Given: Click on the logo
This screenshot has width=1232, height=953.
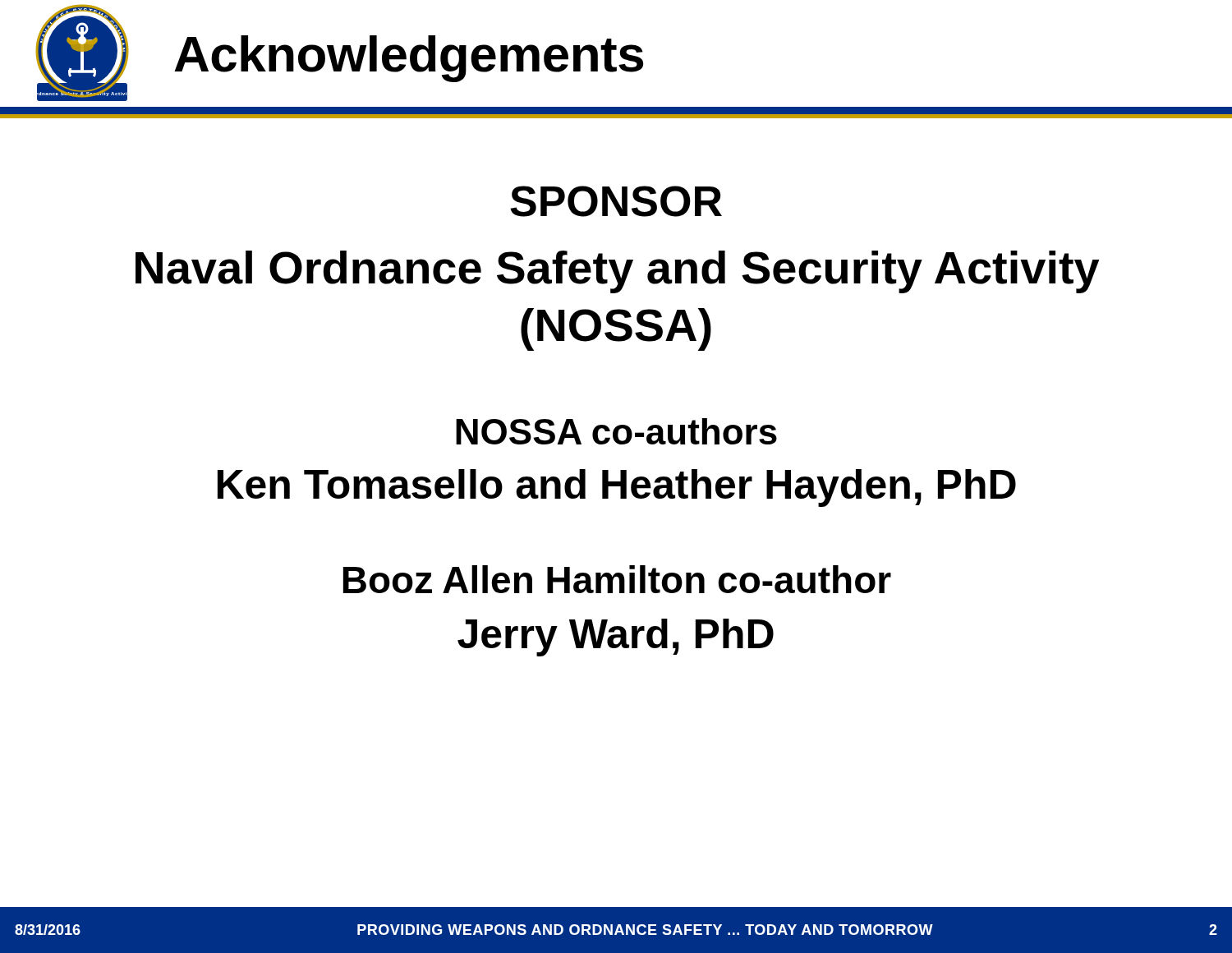Looking at the screenshot, I should [x=83, y=53].
